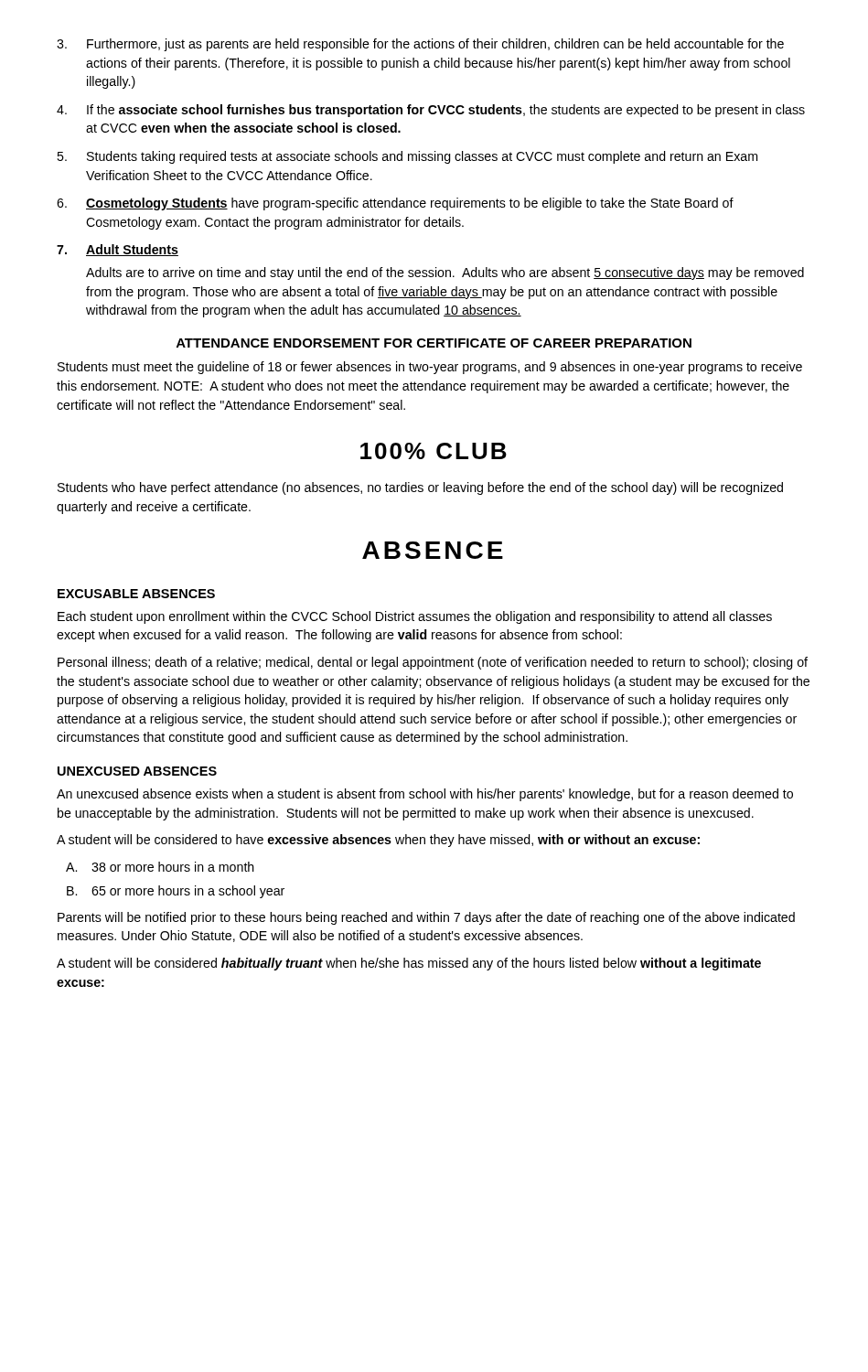Locate the block of text that opens with "Personal illness; death of a relative; medical,"
This screenshot has width=868, height=1372.
pyautogui.click(x=433, y=700)
